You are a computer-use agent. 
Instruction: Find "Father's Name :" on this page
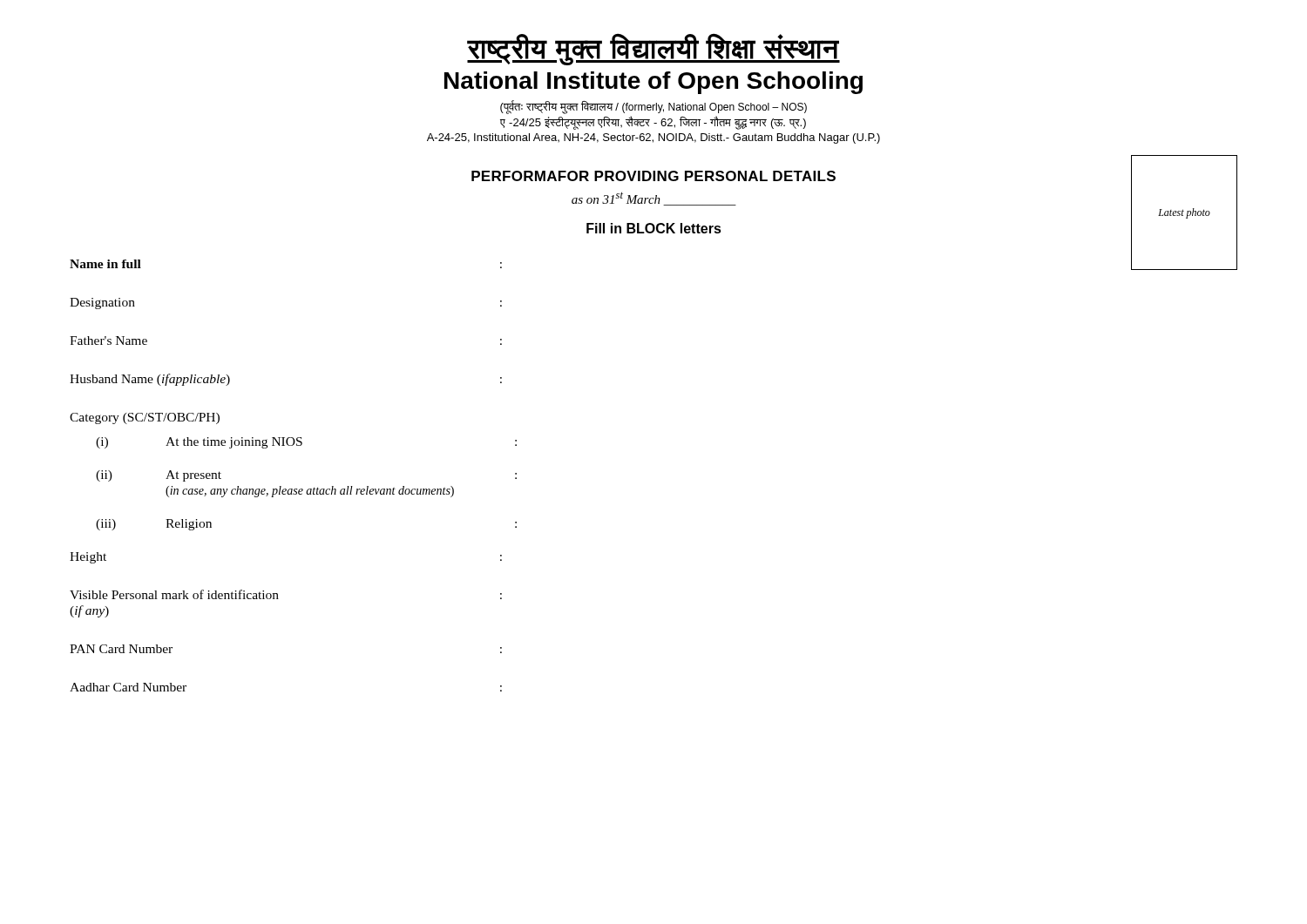[109, 341]
